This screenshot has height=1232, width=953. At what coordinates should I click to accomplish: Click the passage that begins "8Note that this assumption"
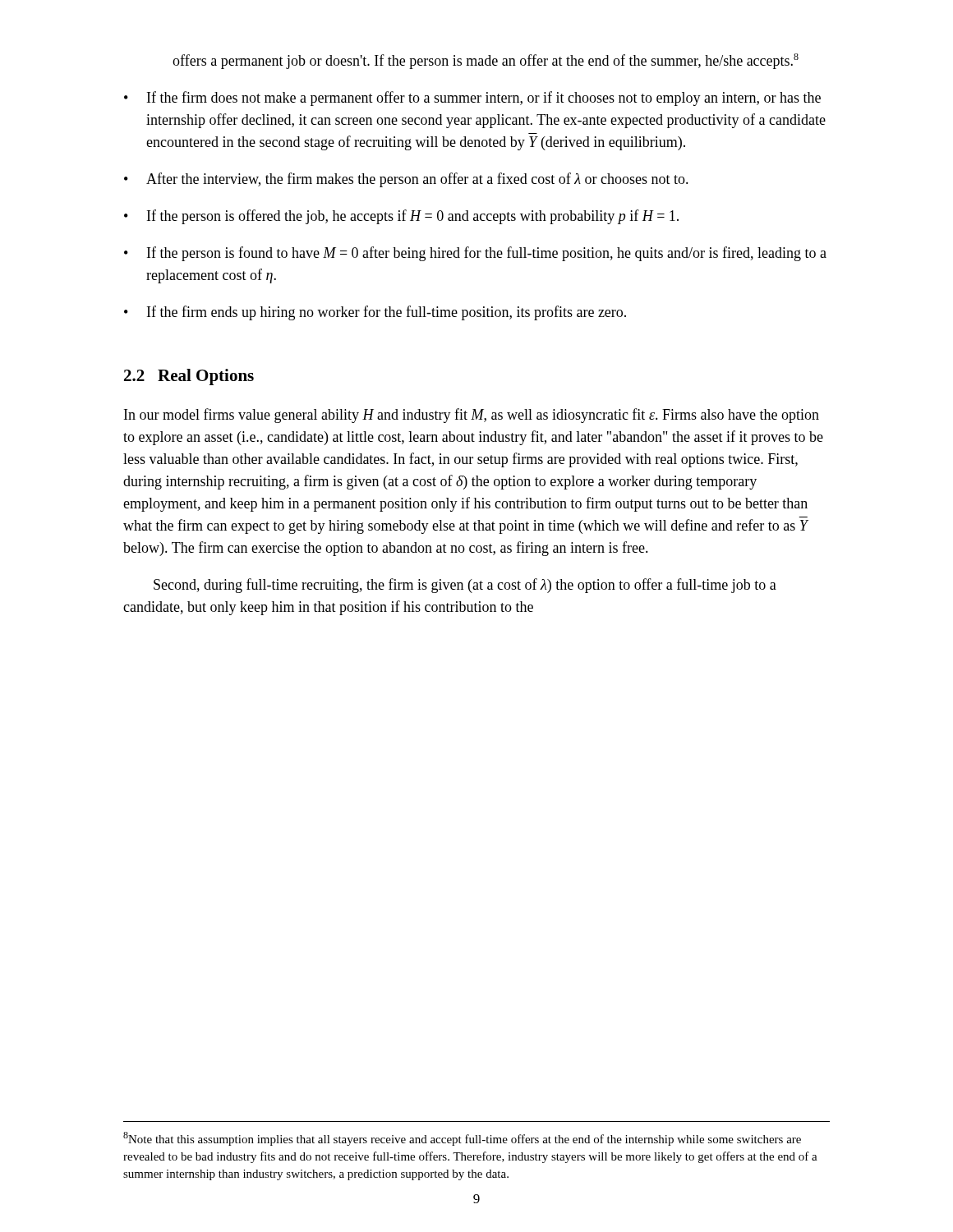(470, 1155)
